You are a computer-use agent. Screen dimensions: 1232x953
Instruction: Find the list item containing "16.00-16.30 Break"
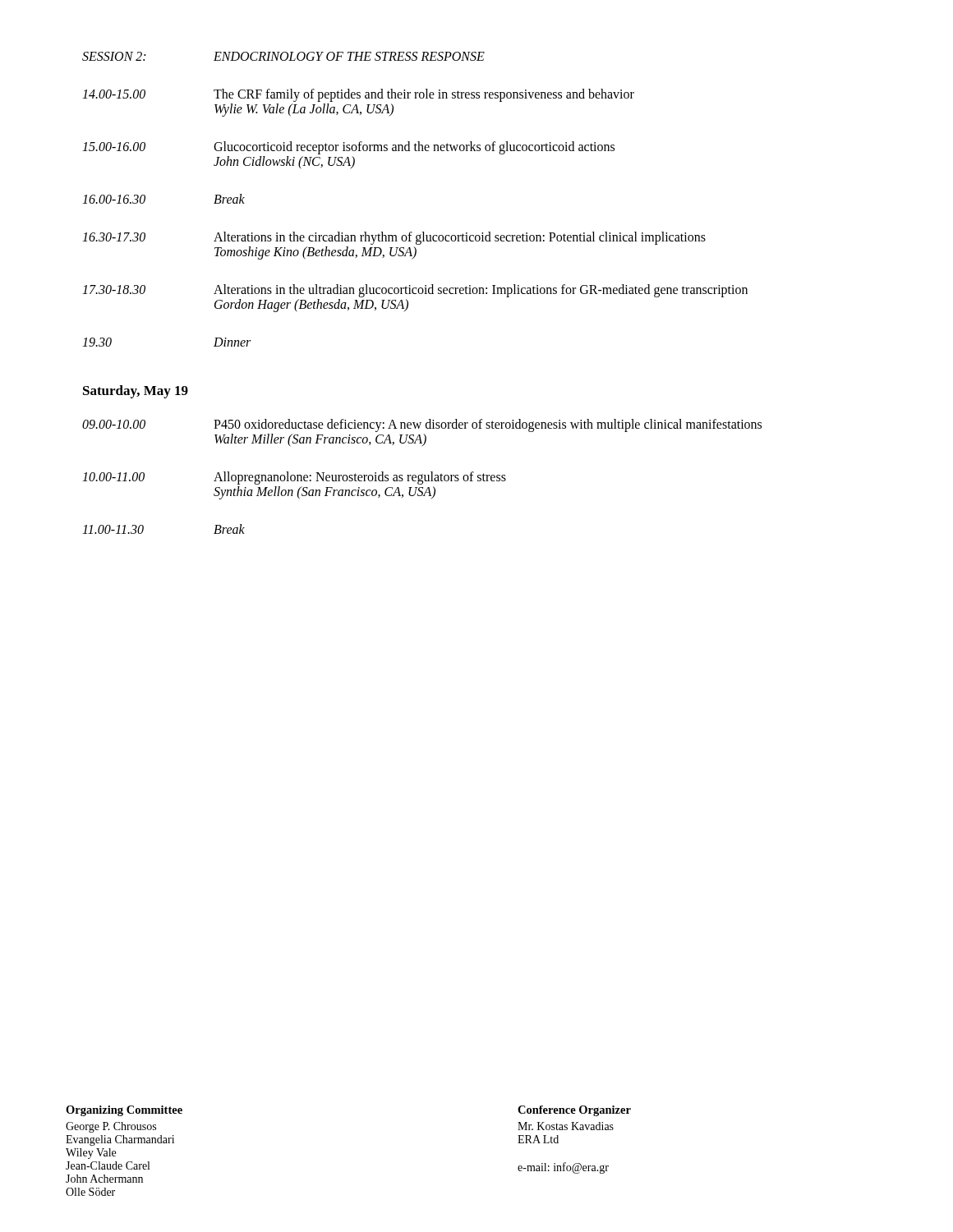point(120,198)
